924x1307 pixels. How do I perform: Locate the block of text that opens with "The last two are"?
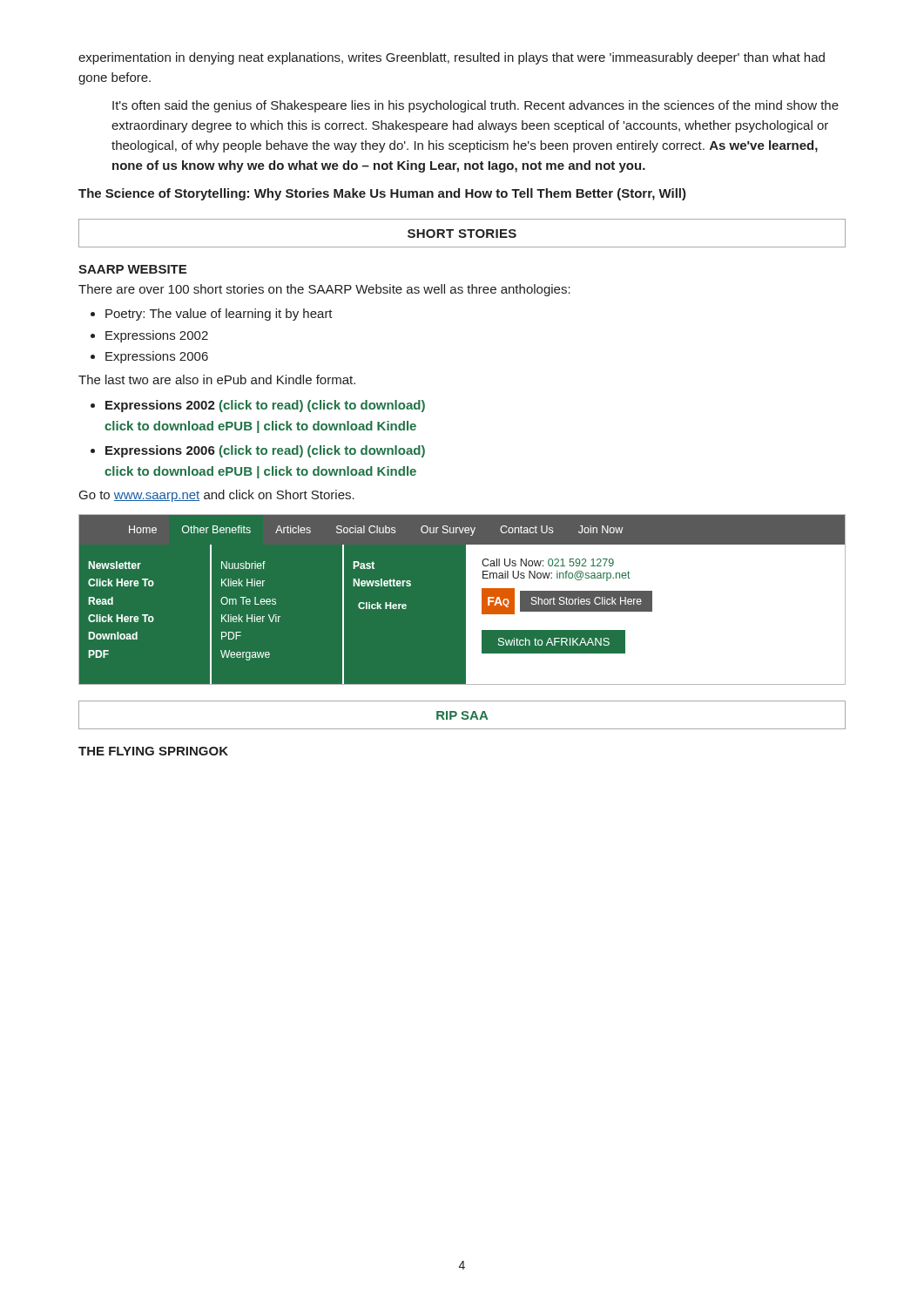point(217,379)
